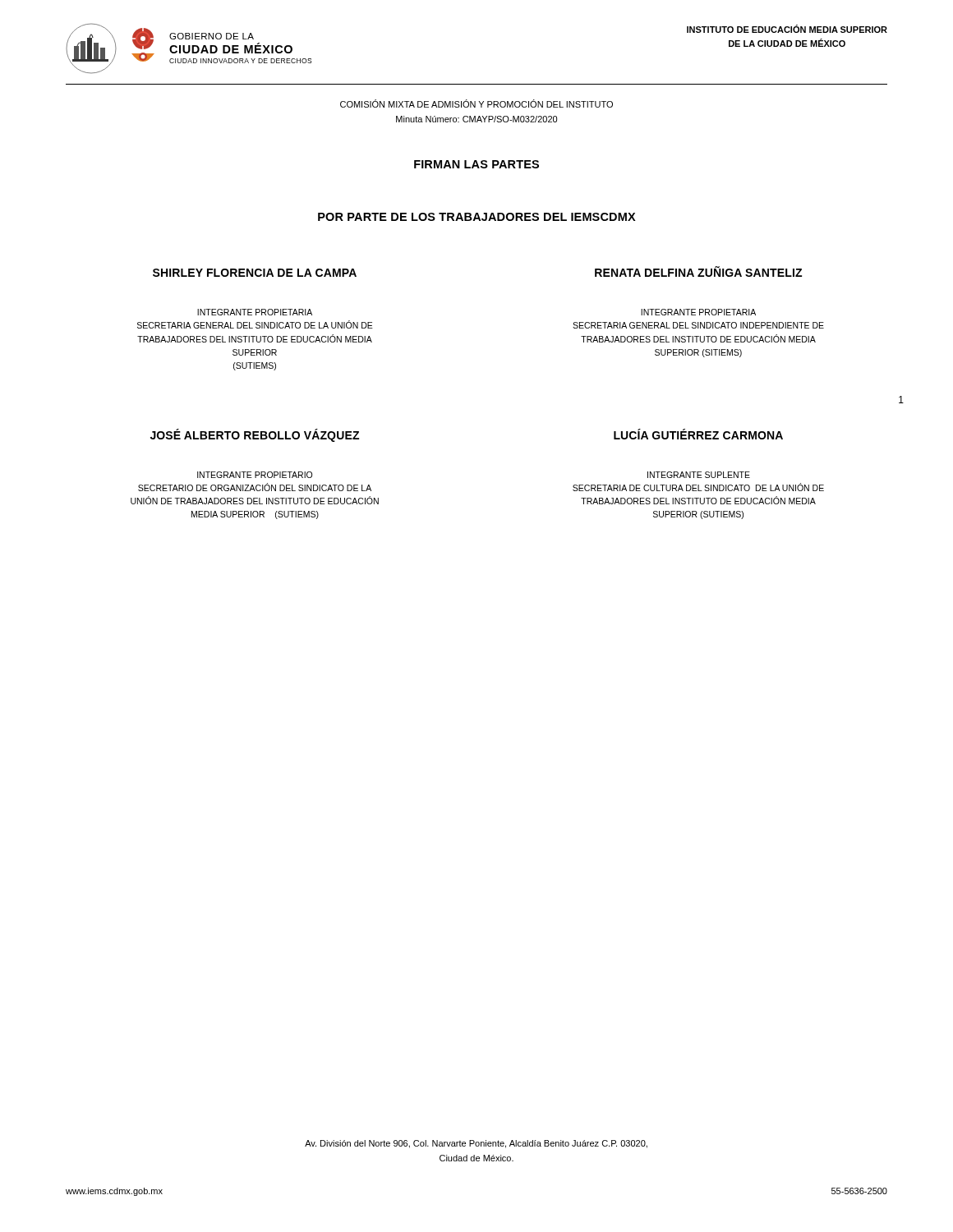Find "RENATA DELFINA ZUÑIGA SANTELIZ" on this page
This screenshot has height=1232, width=953.
pyautogui.click(x=698, y=273)
